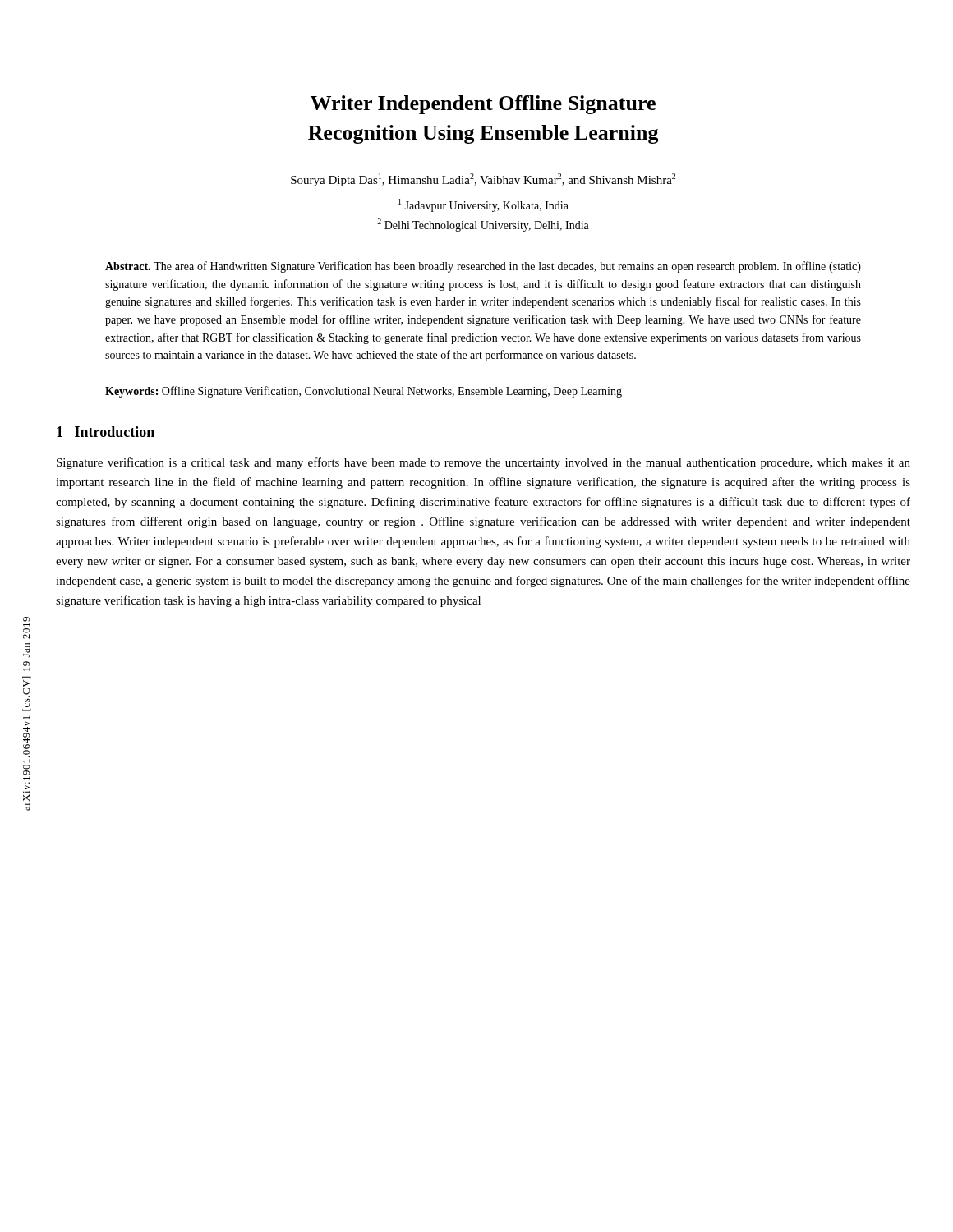Find the block on this page that starts "Signature verification is a"
Image resolution: width=953 pixels, height=1232 pixels.
(x=483, y=531)
